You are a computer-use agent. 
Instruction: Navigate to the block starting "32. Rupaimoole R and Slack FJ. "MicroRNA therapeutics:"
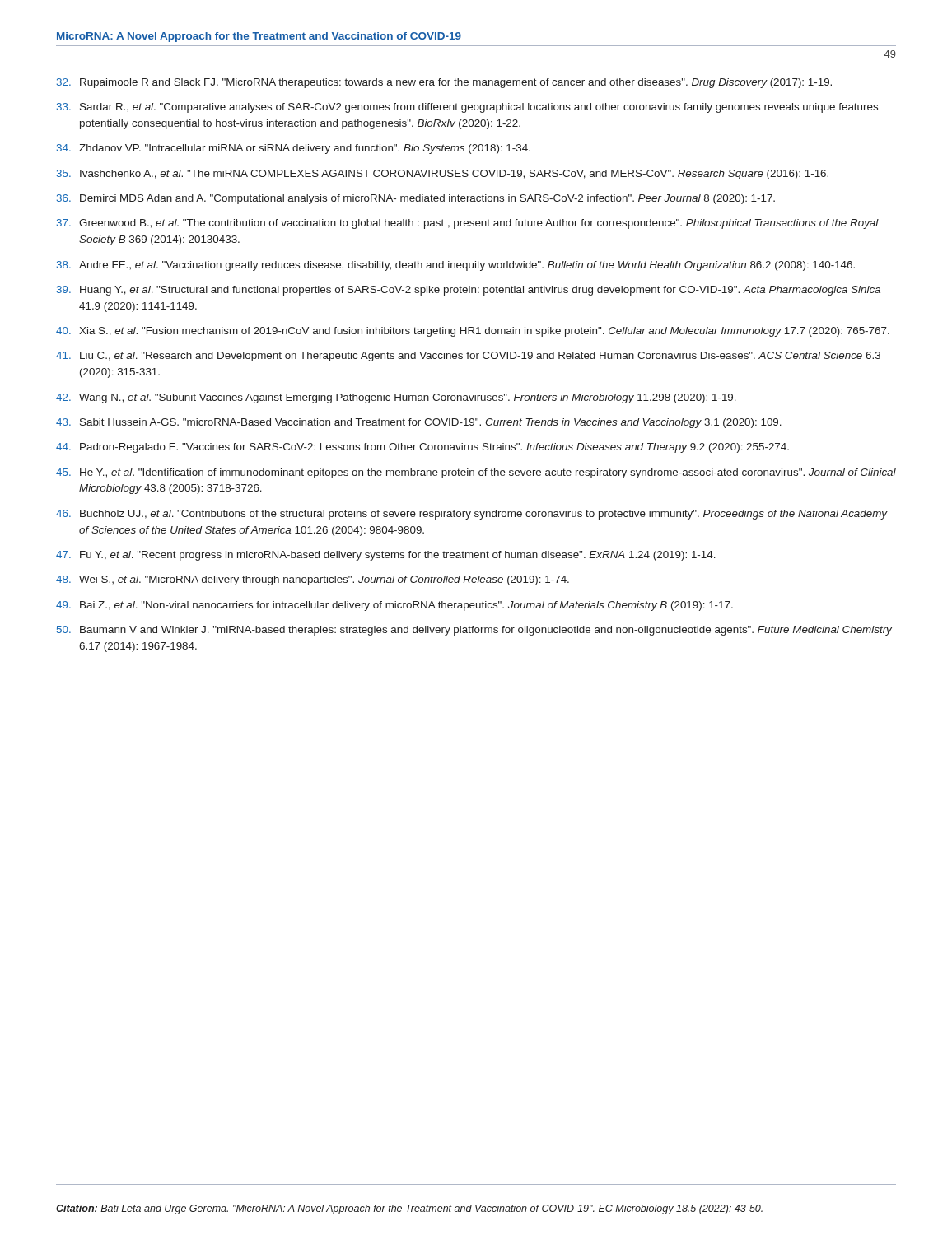coord(476,82)
